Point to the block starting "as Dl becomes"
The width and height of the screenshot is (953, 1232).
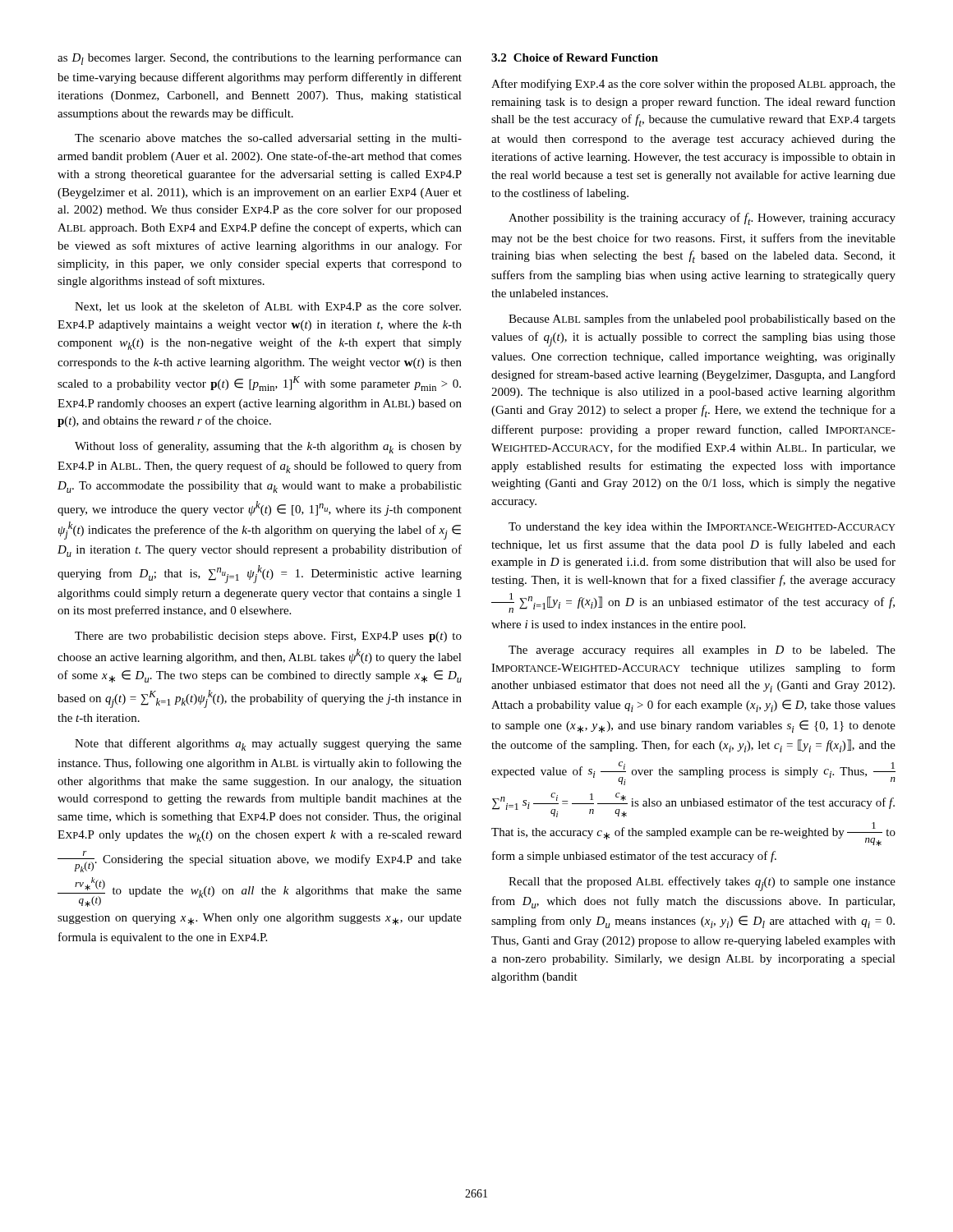pos(260,498)
